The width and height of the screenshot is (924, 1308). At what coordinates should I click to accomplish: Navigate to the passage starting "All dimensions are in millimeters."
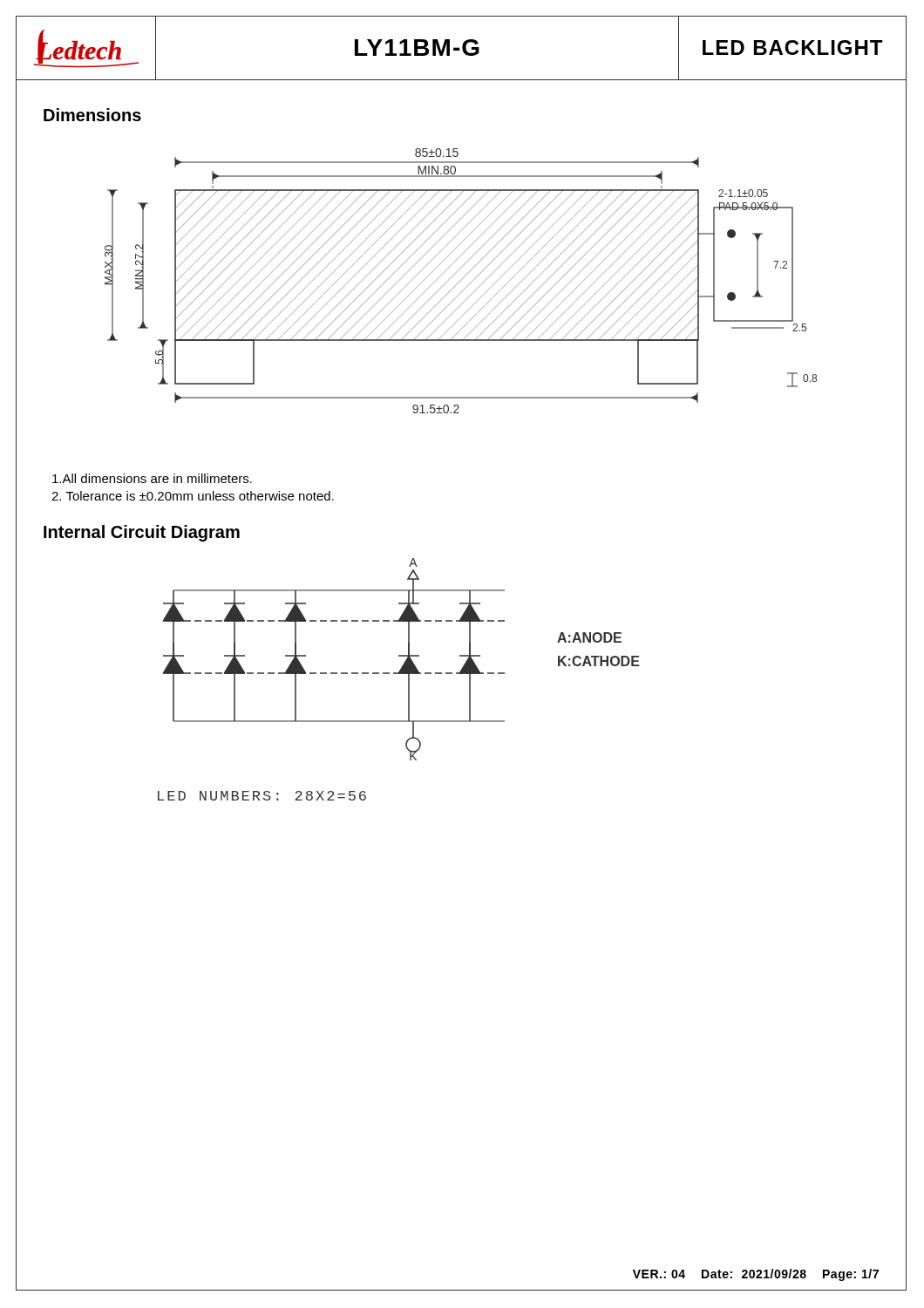click(x=152, y=478)
